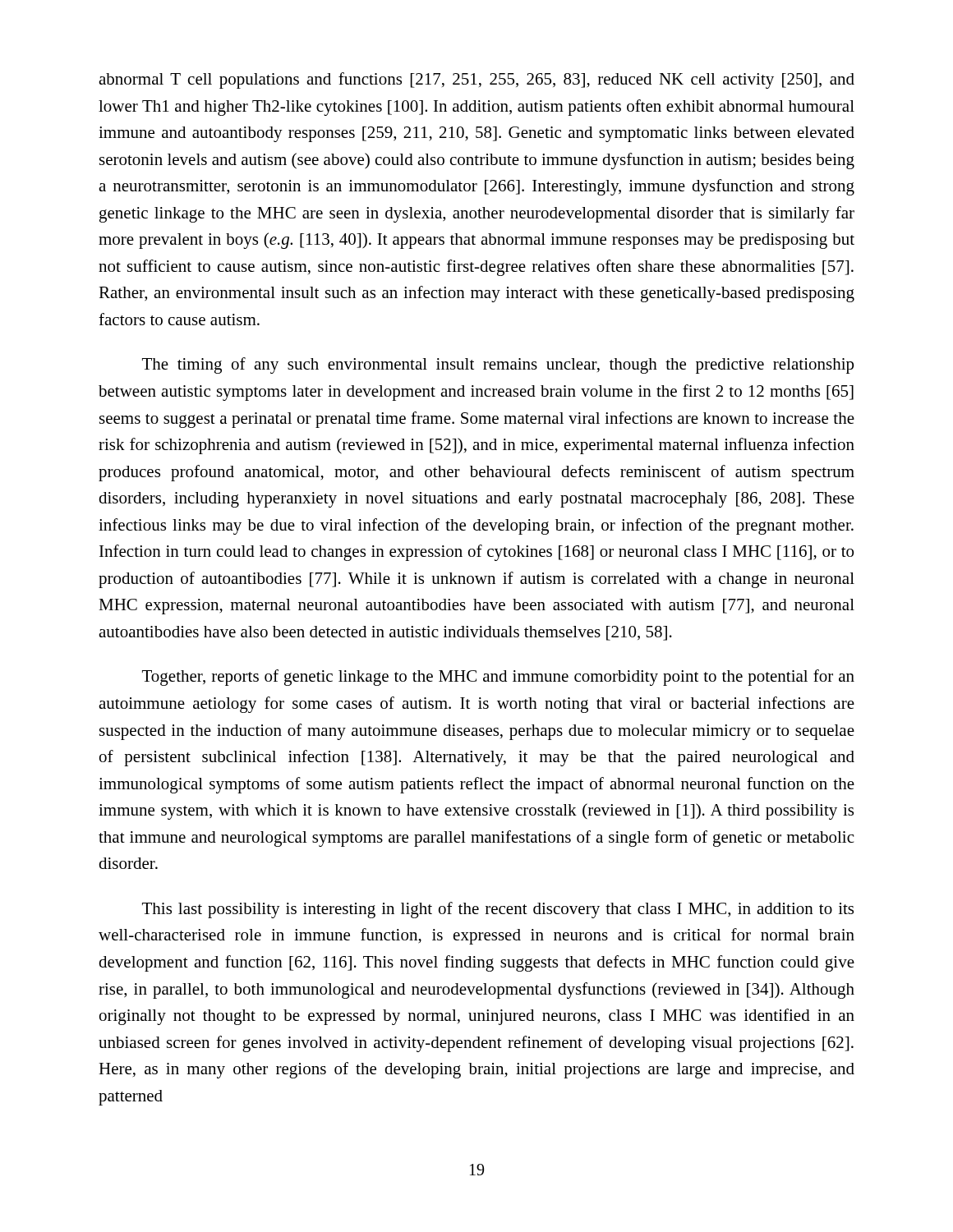Where is the passage that starts "Together, reports of genetic linkage to the"?
953x1232 pixels.
476,770
